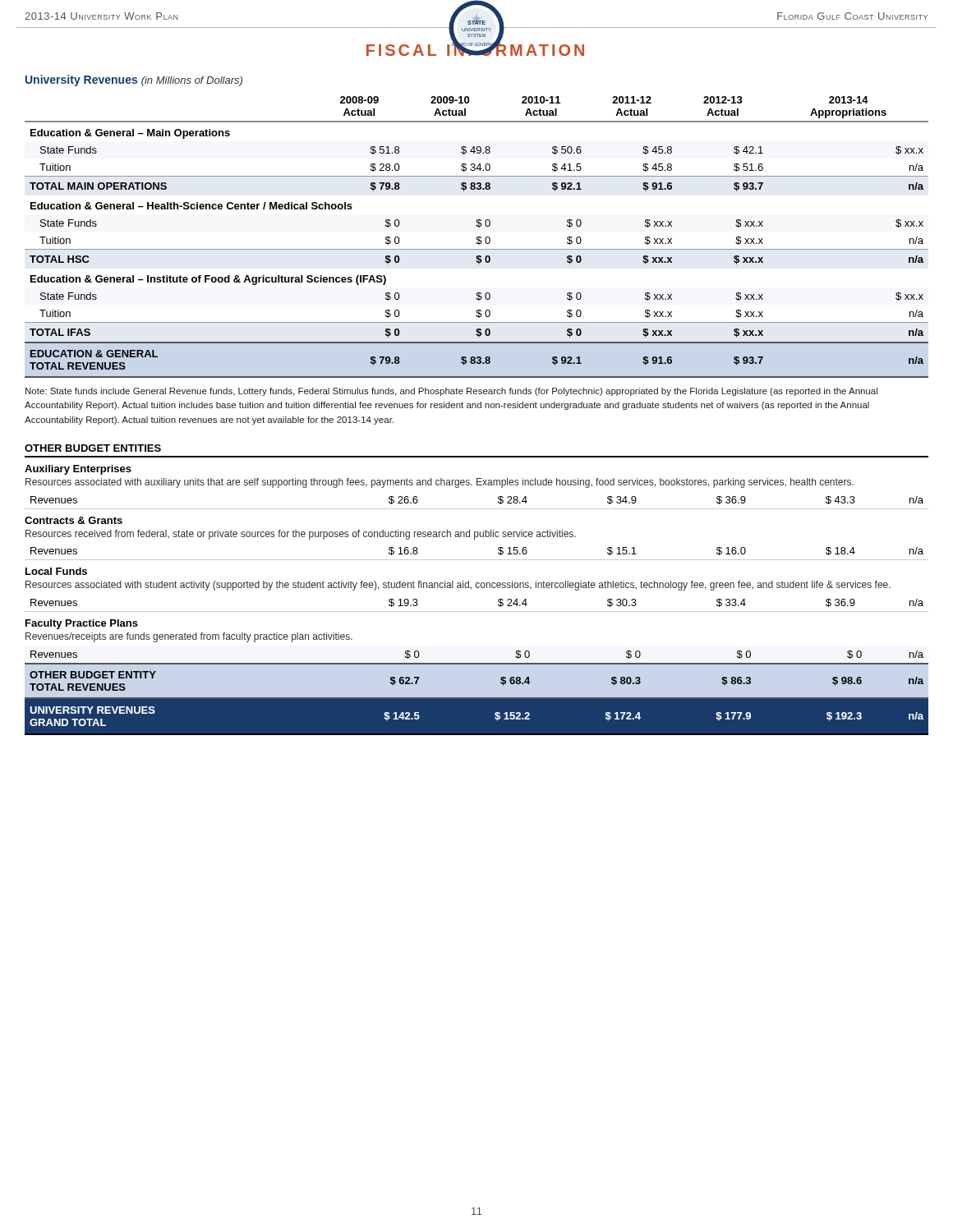Screen dimensions: 1232x953
Task: Click the section header that begins "University Revenues (in"
Action: tap(134, 80)
